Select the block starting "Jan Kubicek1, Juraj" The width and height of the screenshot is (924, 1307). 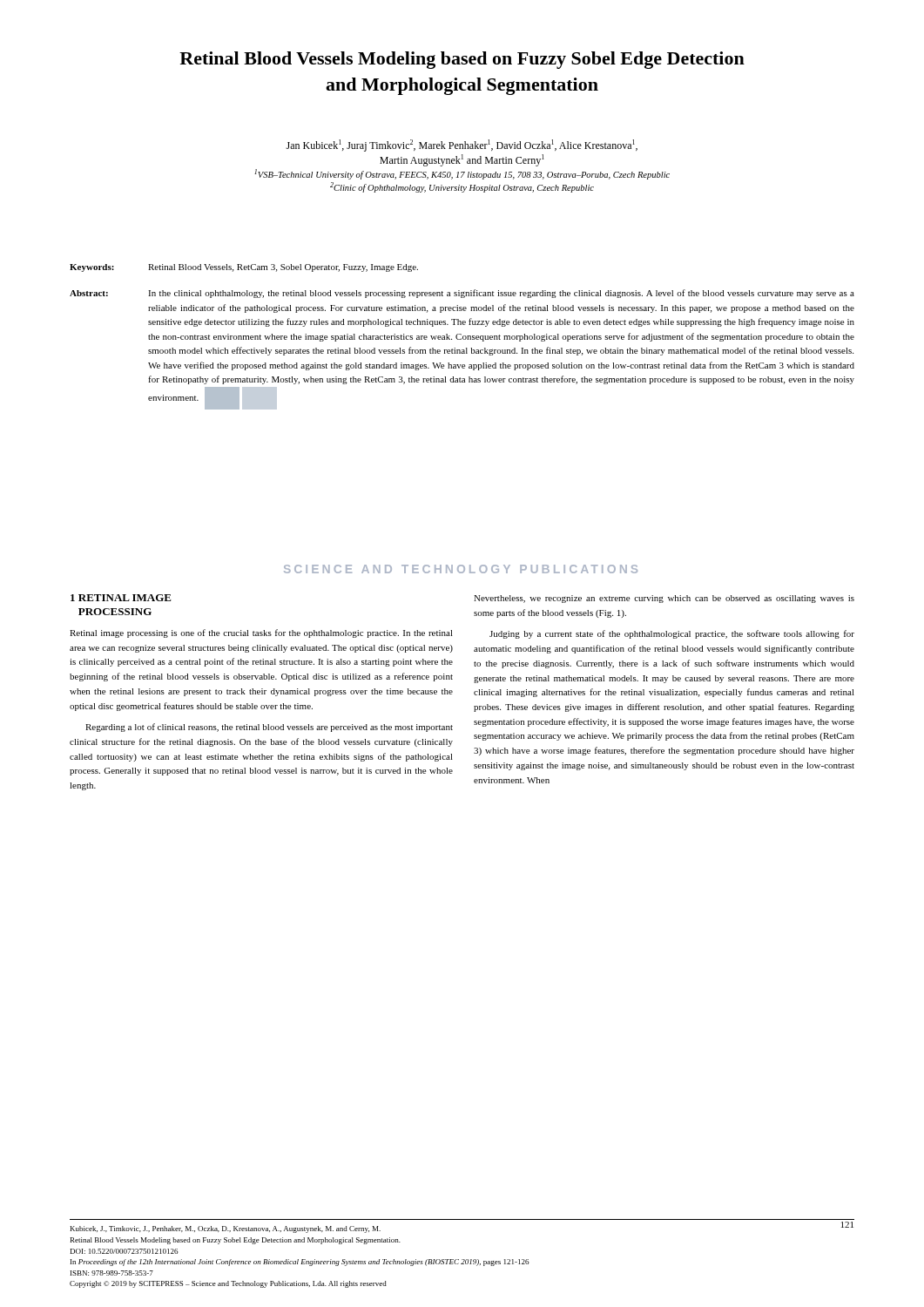462,167
